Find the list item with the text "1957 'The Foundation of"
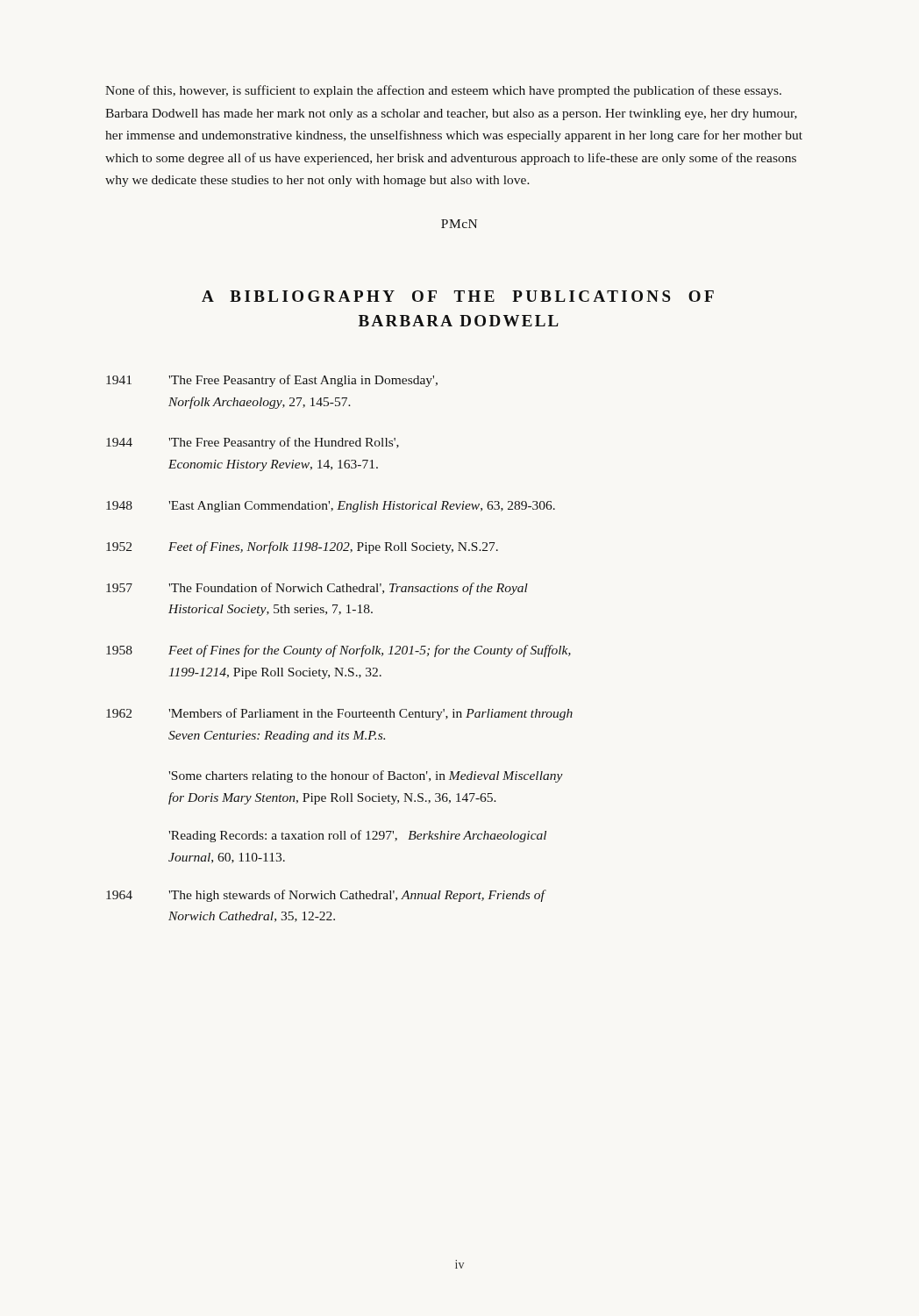Image resolution: width=919 pixels, height=1316 pixels. pyautogui.click(x=460, y=599)
